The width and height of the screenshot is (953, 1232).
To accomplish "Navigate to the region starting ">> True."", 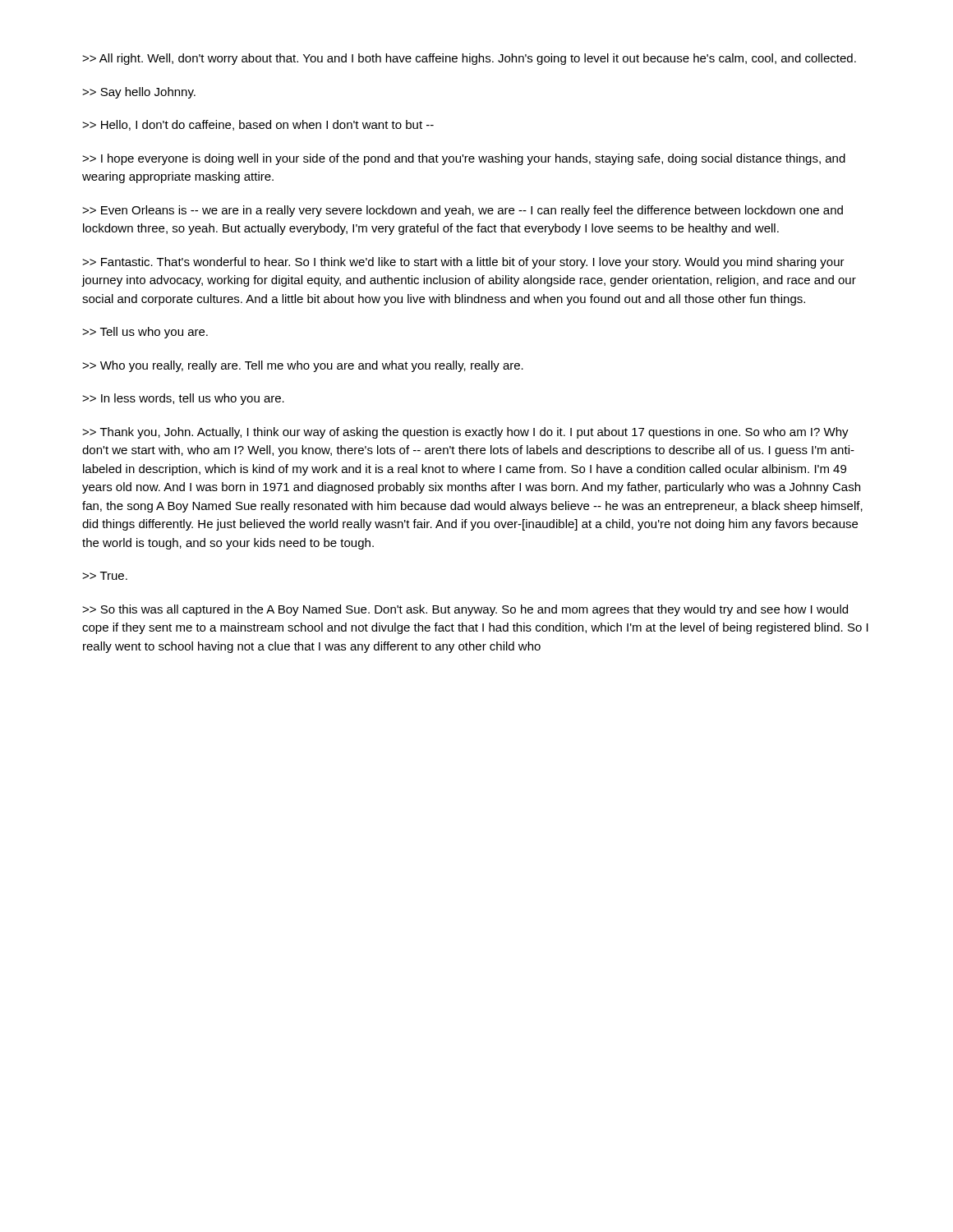I will pos(105,575).
